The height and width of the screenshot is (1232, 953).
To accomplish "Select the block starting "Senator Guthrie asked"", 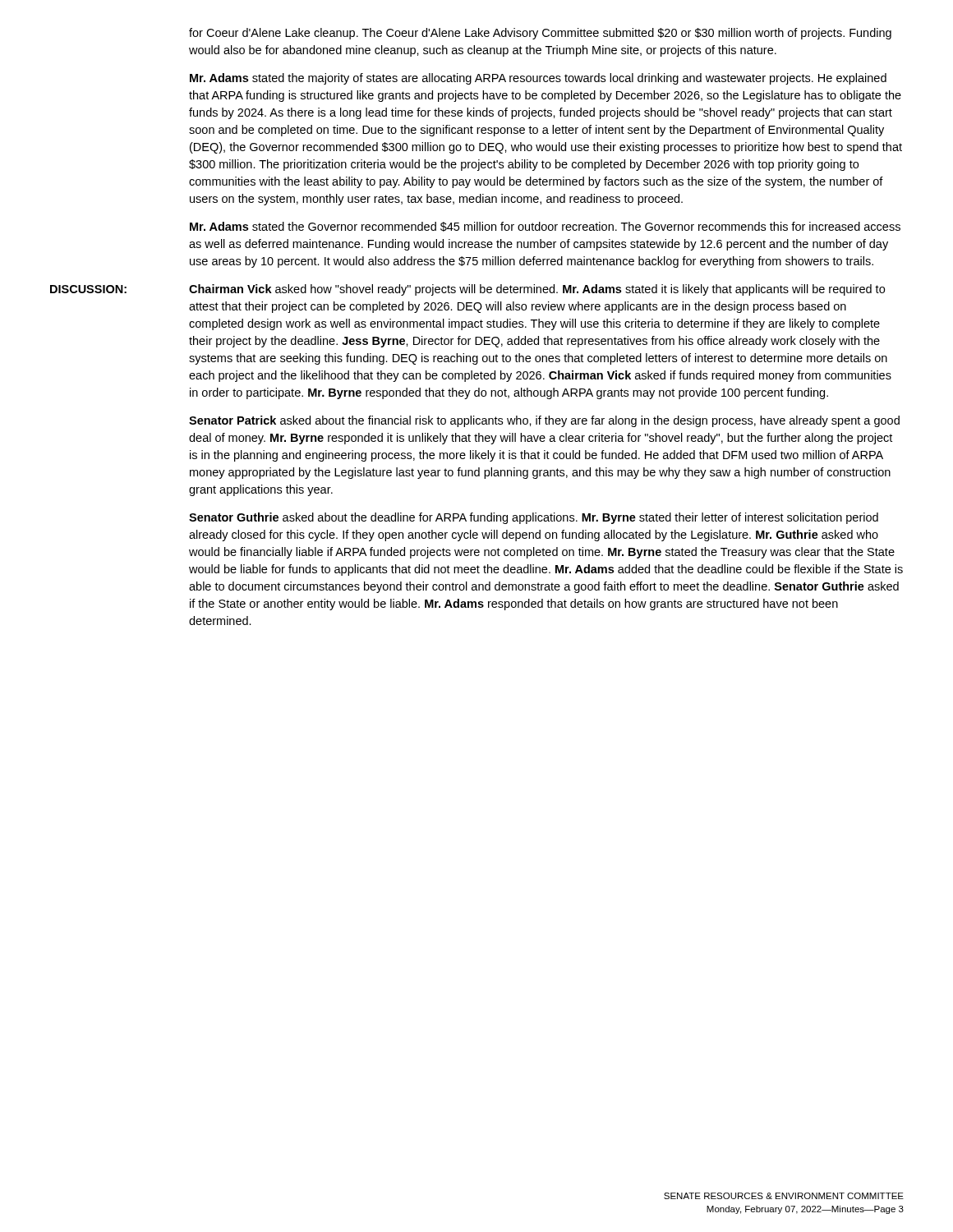I will (x=546, y=570).
